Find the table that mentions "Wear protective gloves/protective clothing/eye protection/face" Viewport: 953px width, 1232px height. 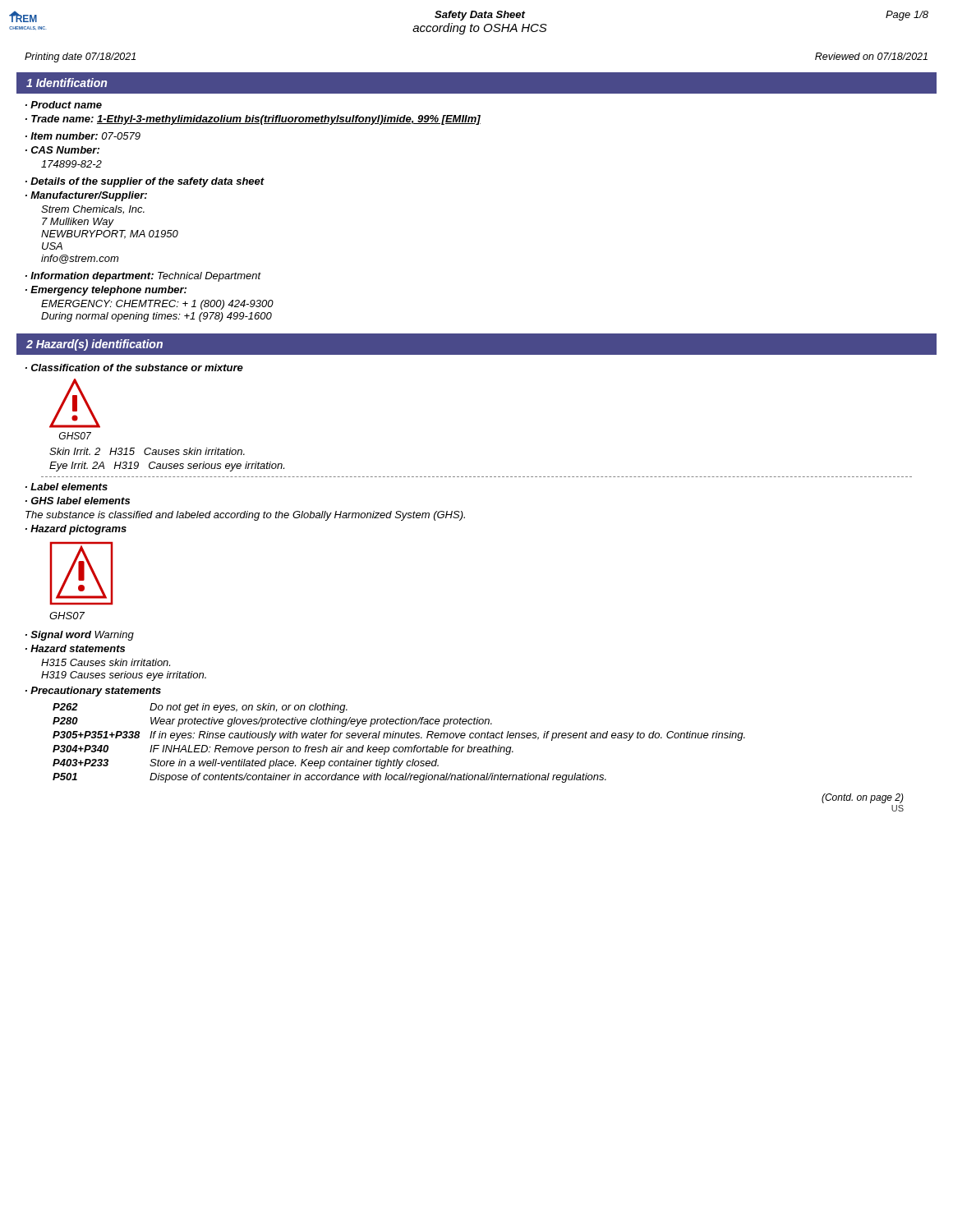[476, 742]
